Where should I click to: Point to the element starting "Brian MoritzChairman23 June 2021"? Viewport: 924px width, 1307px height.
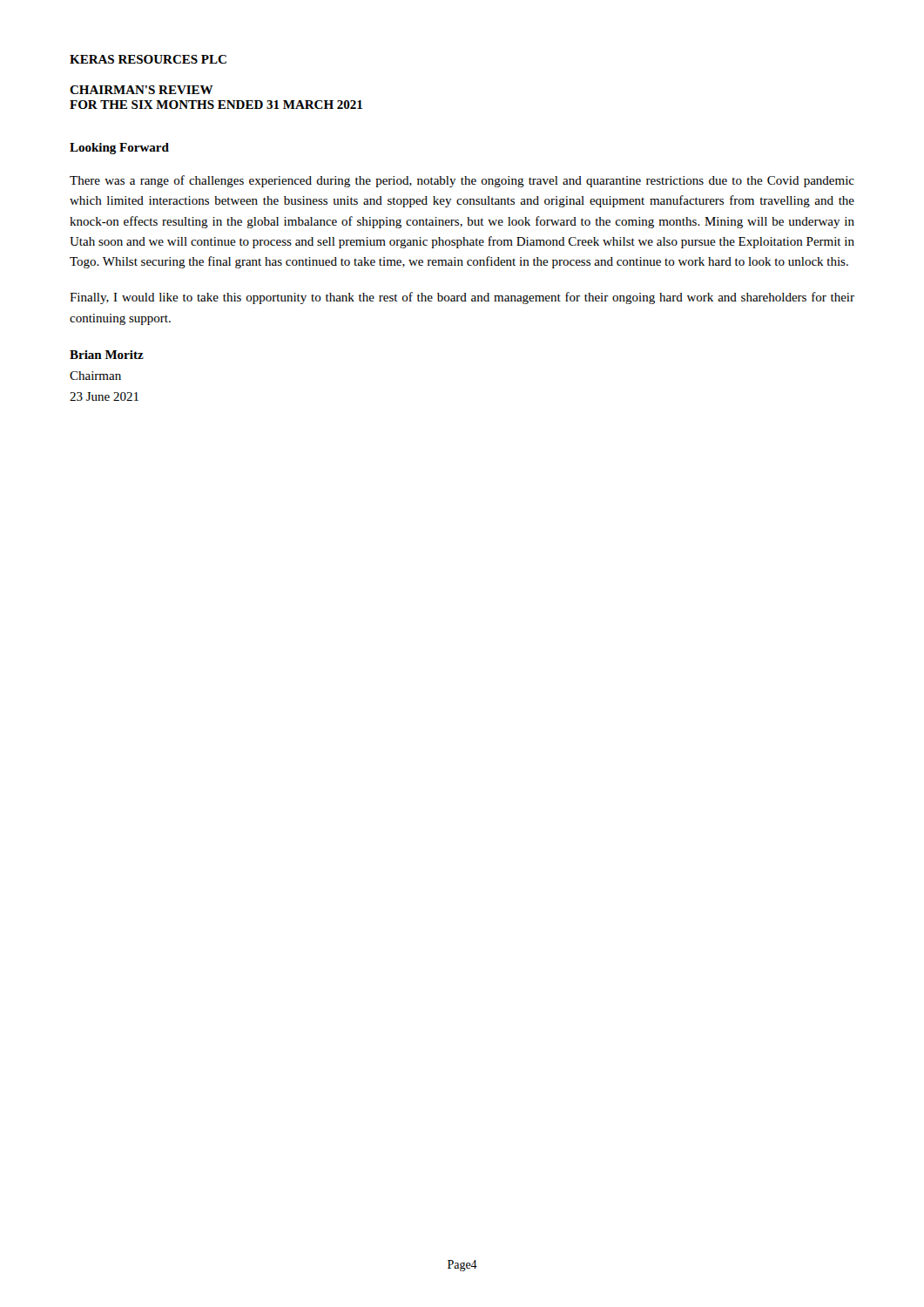point(107,355)
